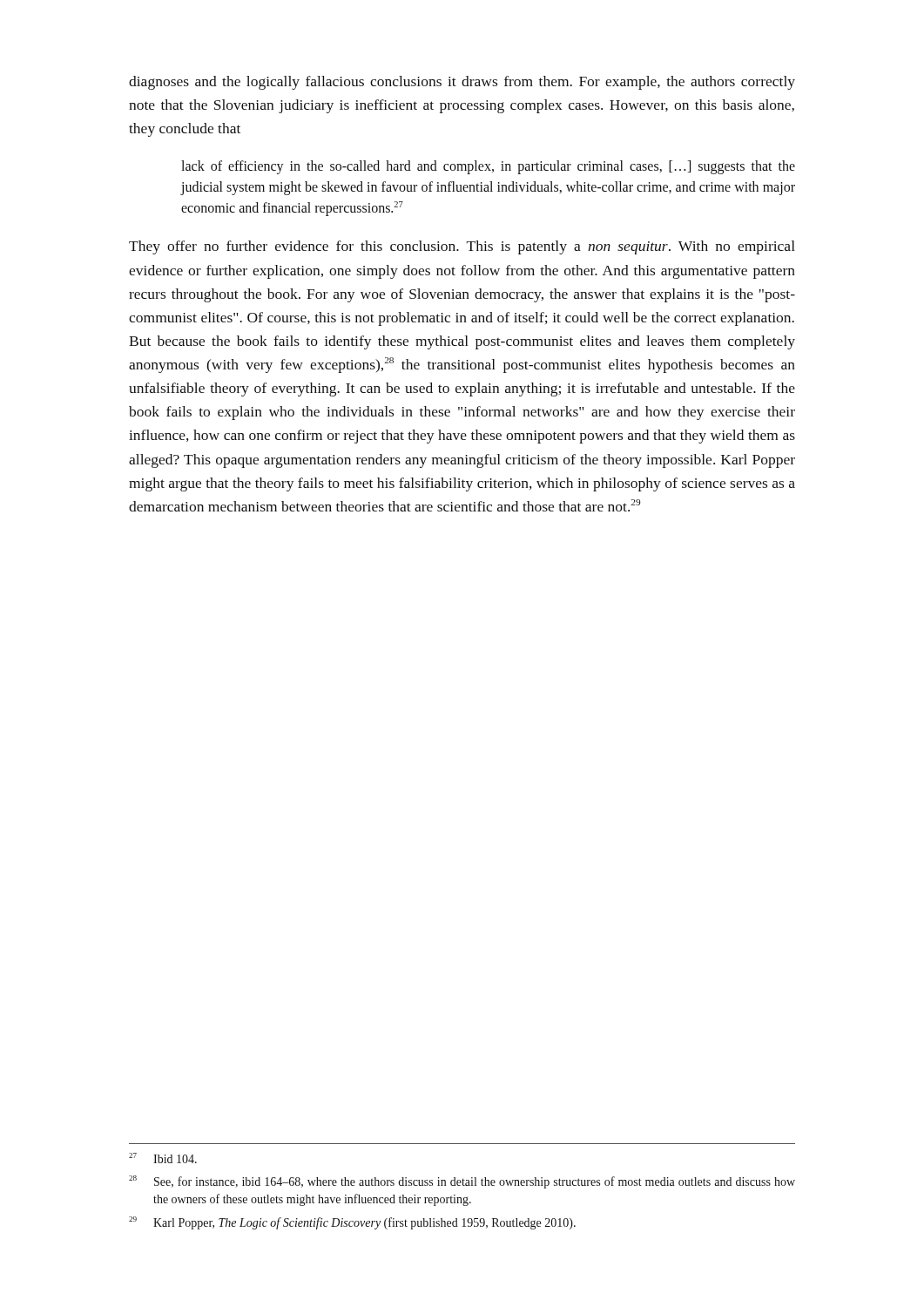Viewport: 924px width, 1307px height.
Task: Point to the text block starting "27 Ibid 104."
Action: (163, 1158)
